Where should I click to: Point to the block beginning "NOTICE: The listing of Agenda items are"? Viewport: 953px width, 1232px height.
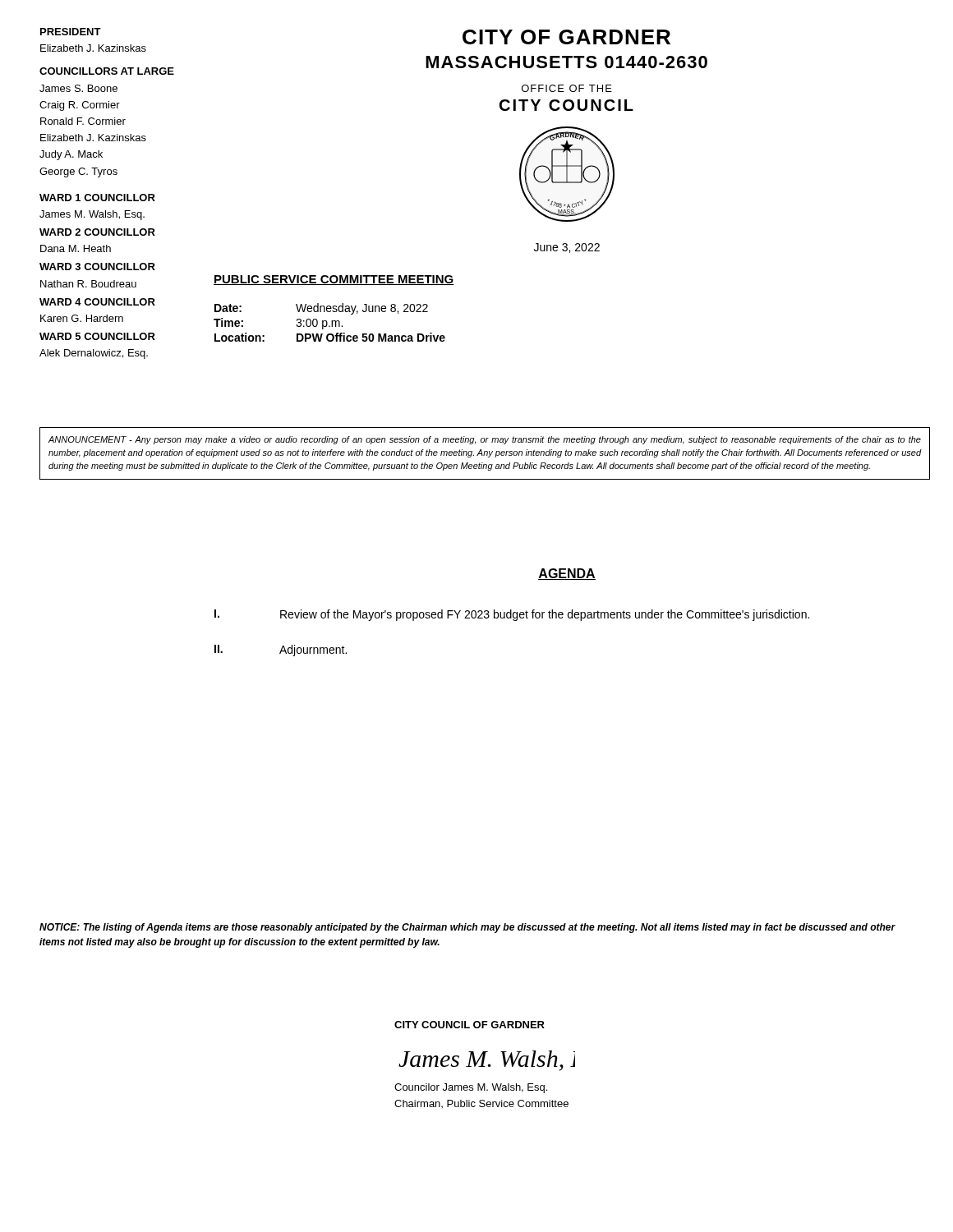click(x=467, y=935)
